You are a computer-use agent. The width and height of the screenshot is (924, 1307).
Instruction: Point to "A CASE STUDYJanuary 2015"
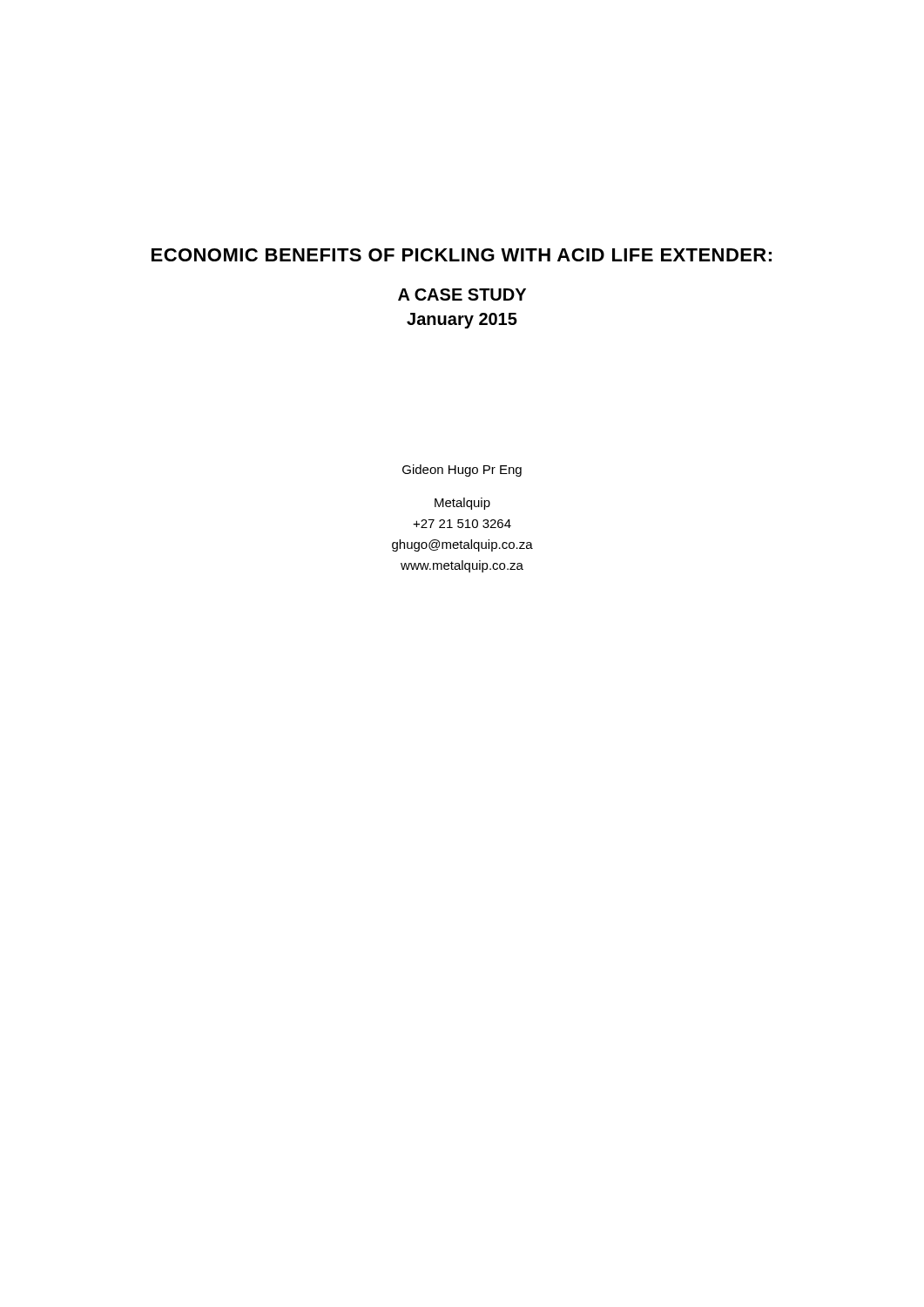click(462, 307)
